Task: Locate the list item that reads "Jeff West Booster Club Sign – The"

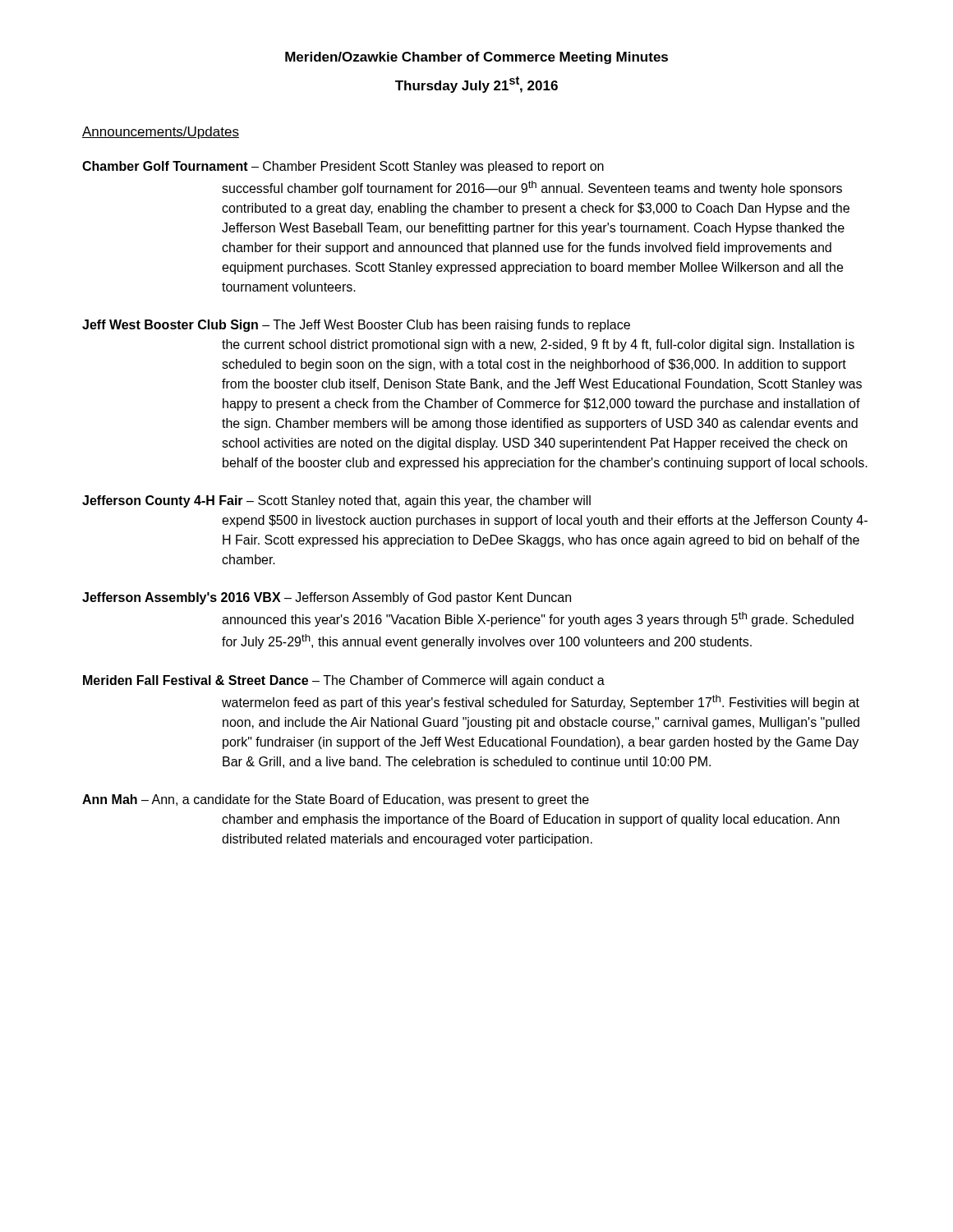Action: point(476,395)
